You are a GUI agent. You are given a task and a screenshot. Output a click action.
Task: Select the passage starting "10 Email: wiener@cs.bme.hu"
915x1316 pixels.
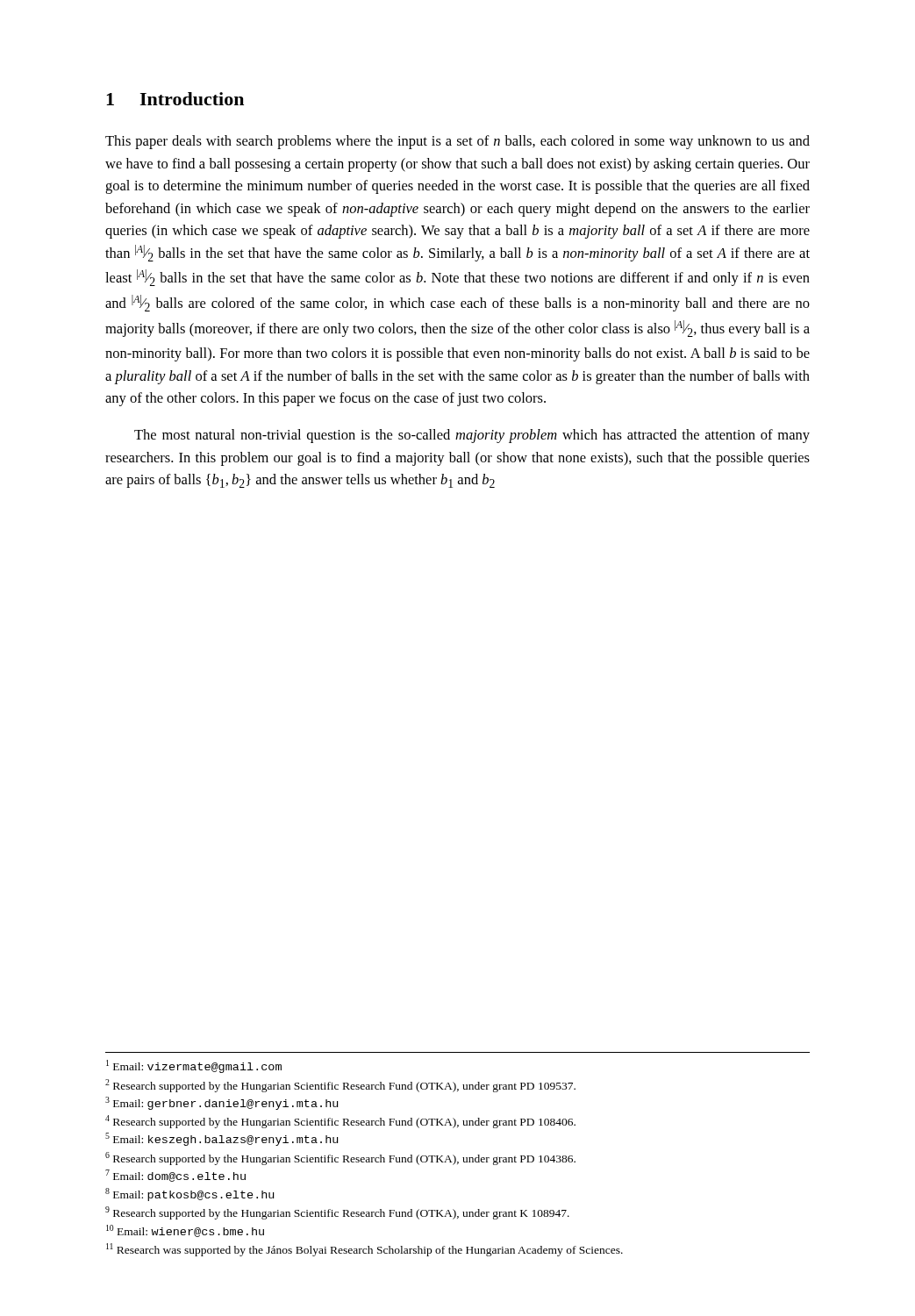point(185,1230)
